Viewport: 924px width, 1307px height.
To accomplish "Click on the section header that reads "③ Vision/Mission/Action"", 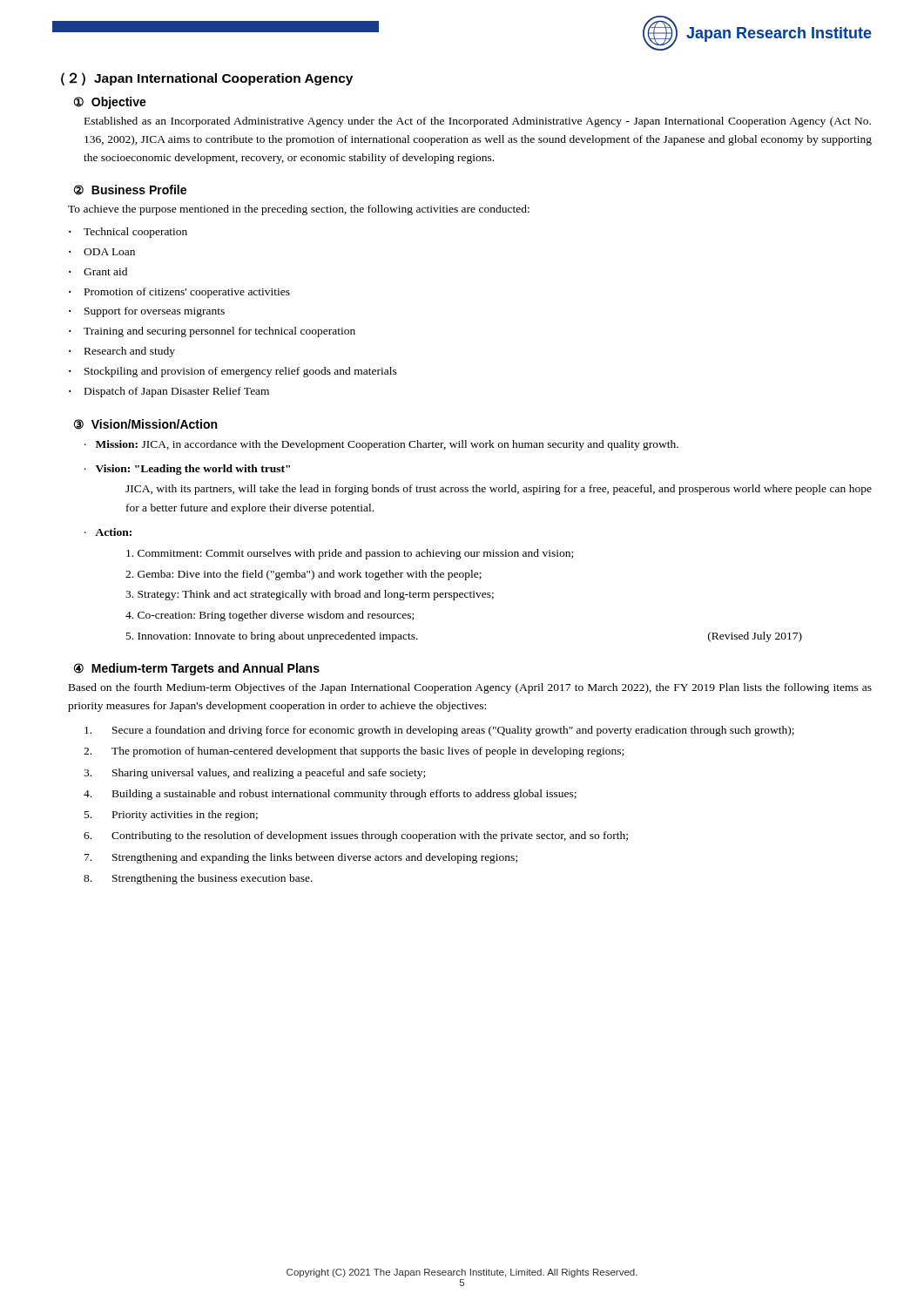I will [x=145, y=424].
